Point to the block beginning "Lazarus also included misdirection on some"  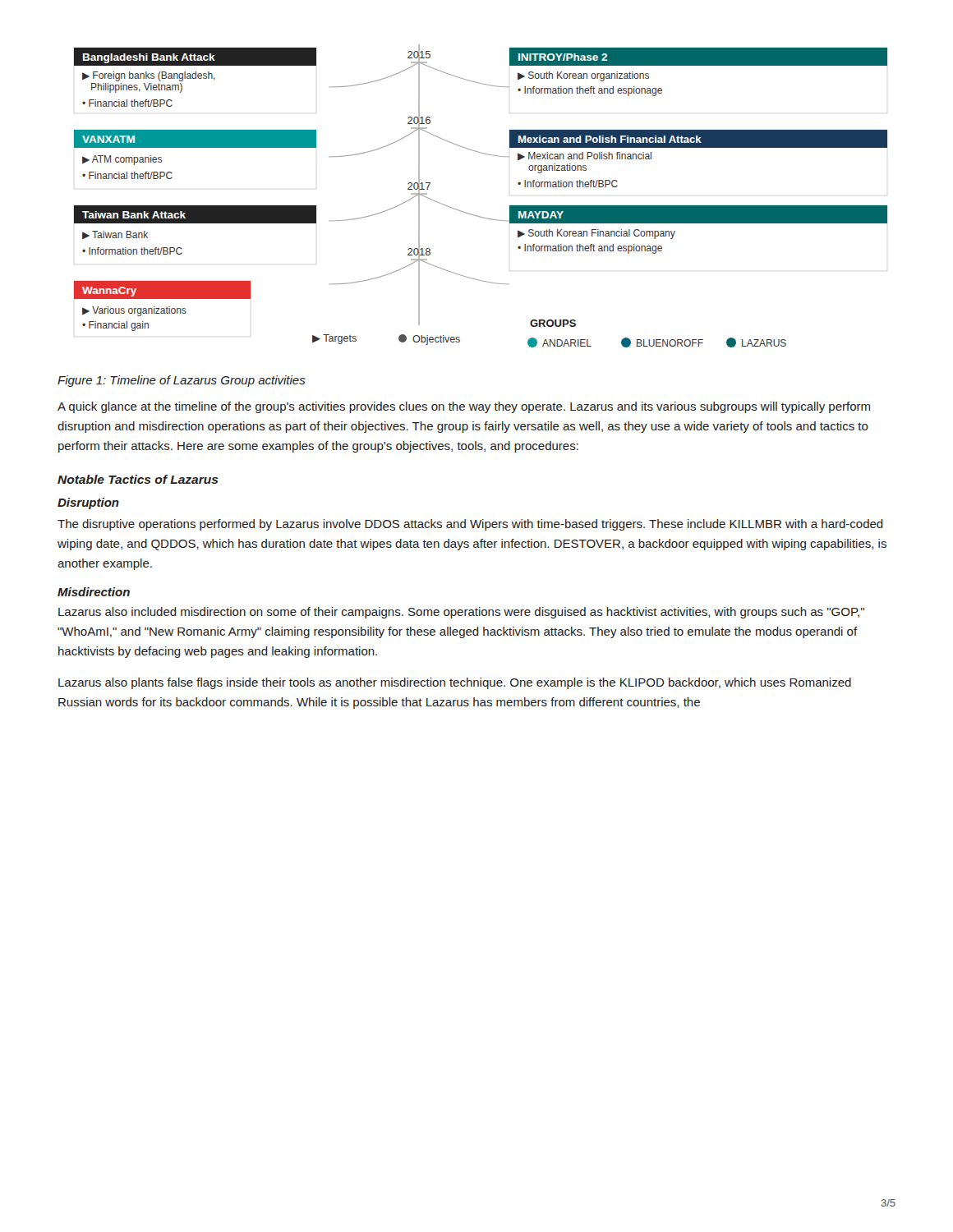(461, 631)
